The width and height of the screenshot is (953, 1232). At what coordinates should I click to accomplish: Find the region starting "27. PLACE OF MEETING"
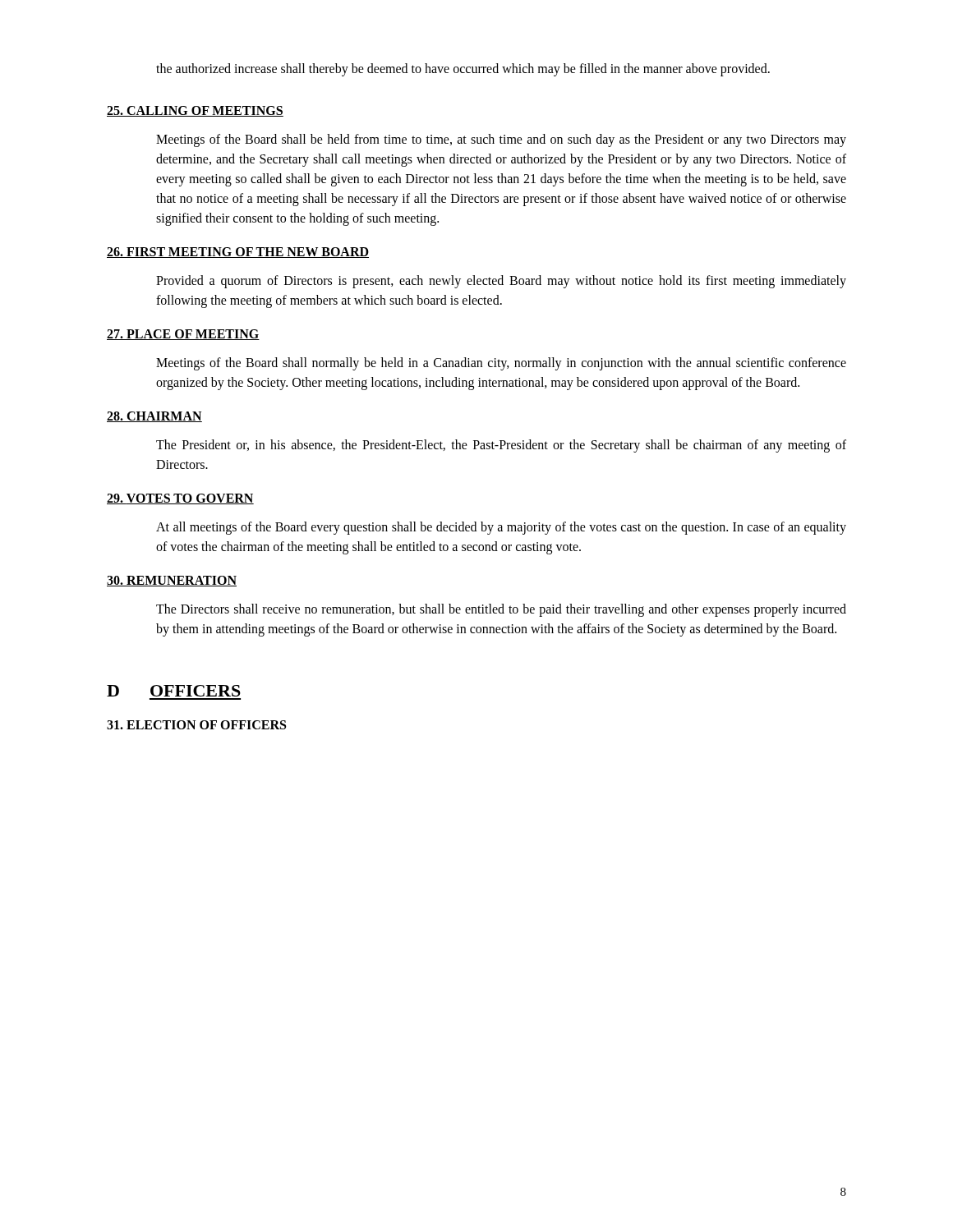pyautogui.click(x=183, y=334)
